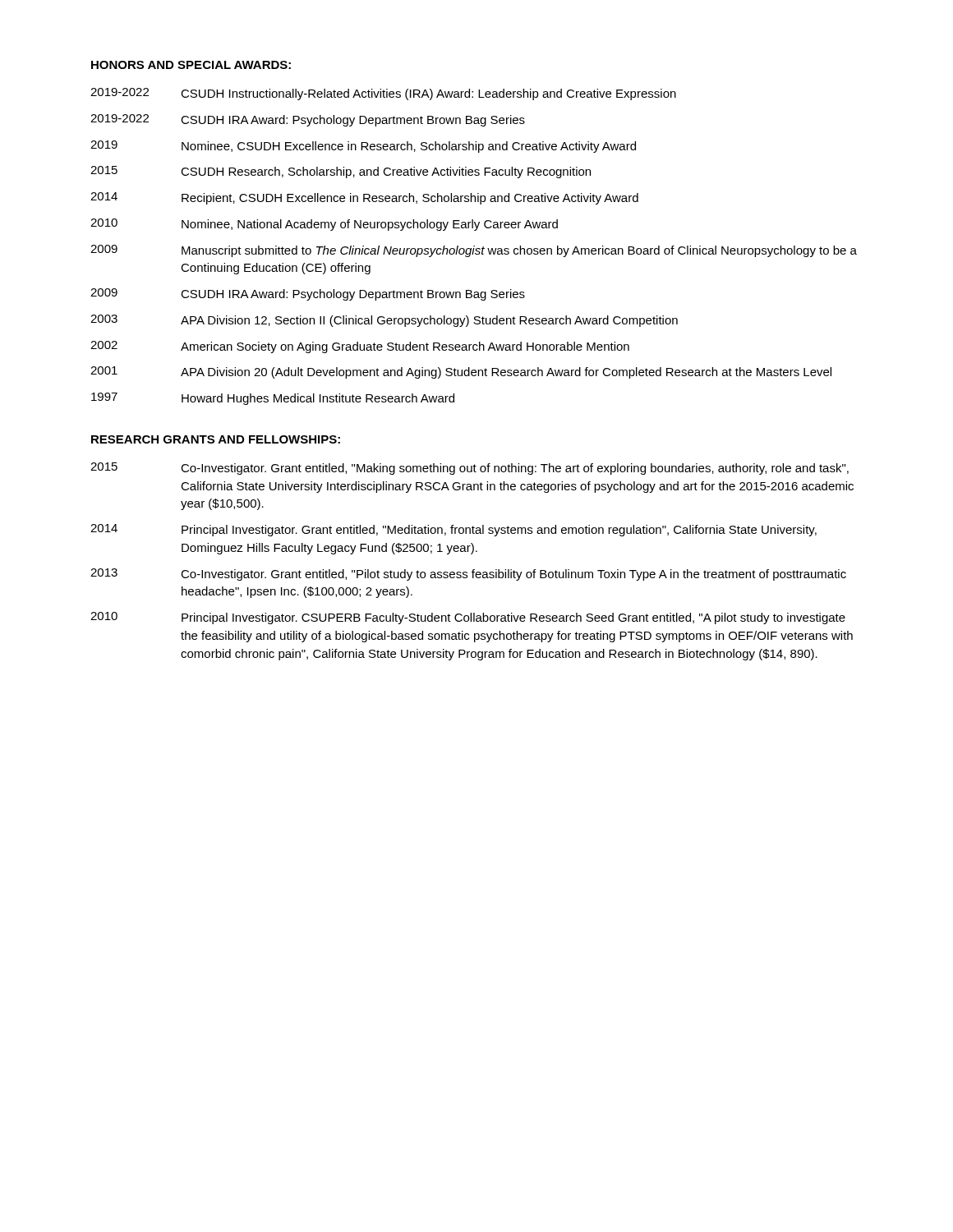This screenshot has height=1232, width=953.
Task: Select the list item with the text "2002 American Society on"
Action: pyautogui.click(x=476, y=346)
